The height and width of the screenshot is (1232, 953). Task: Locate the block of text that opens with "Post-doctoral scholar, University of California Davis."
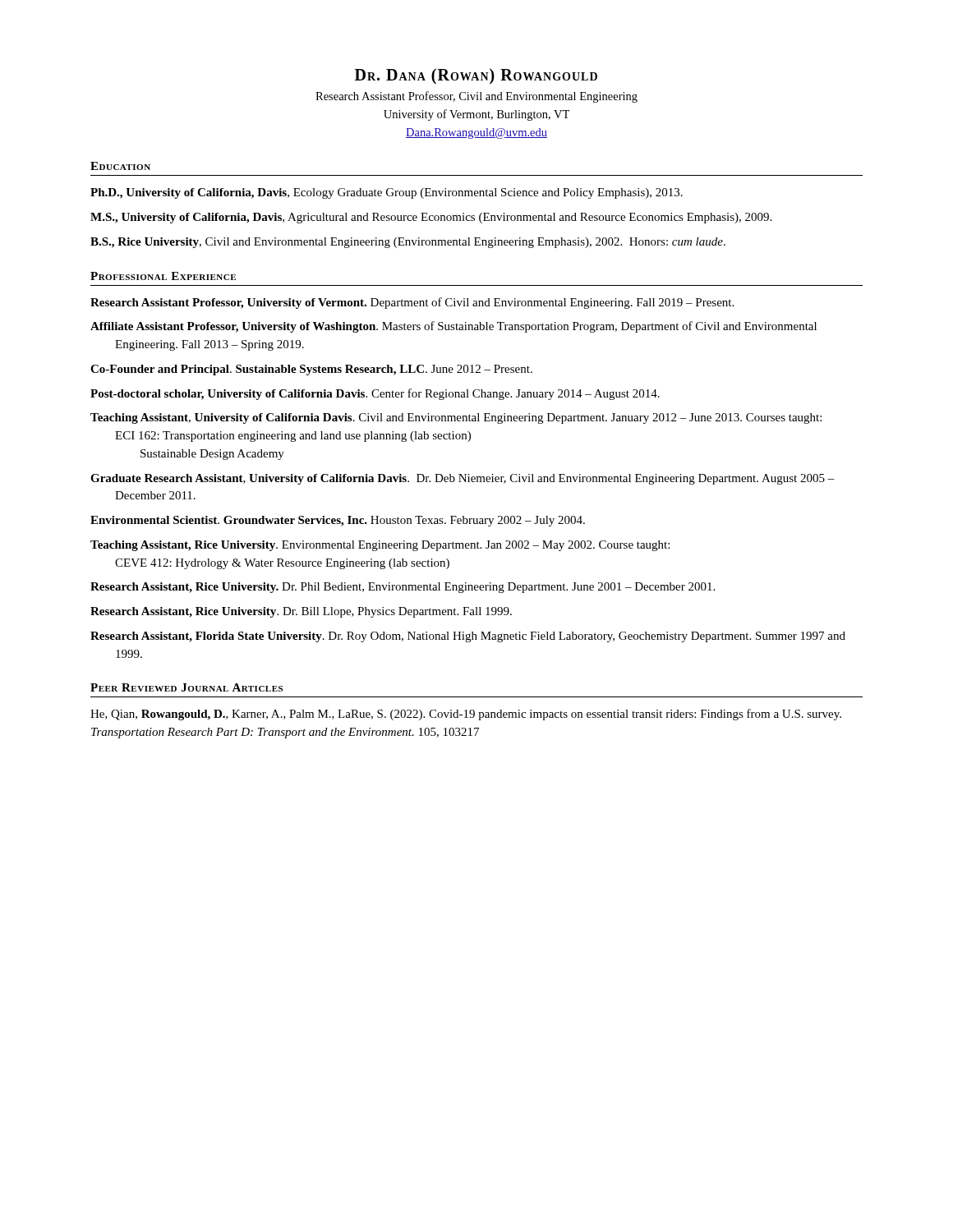coord(375,393)
